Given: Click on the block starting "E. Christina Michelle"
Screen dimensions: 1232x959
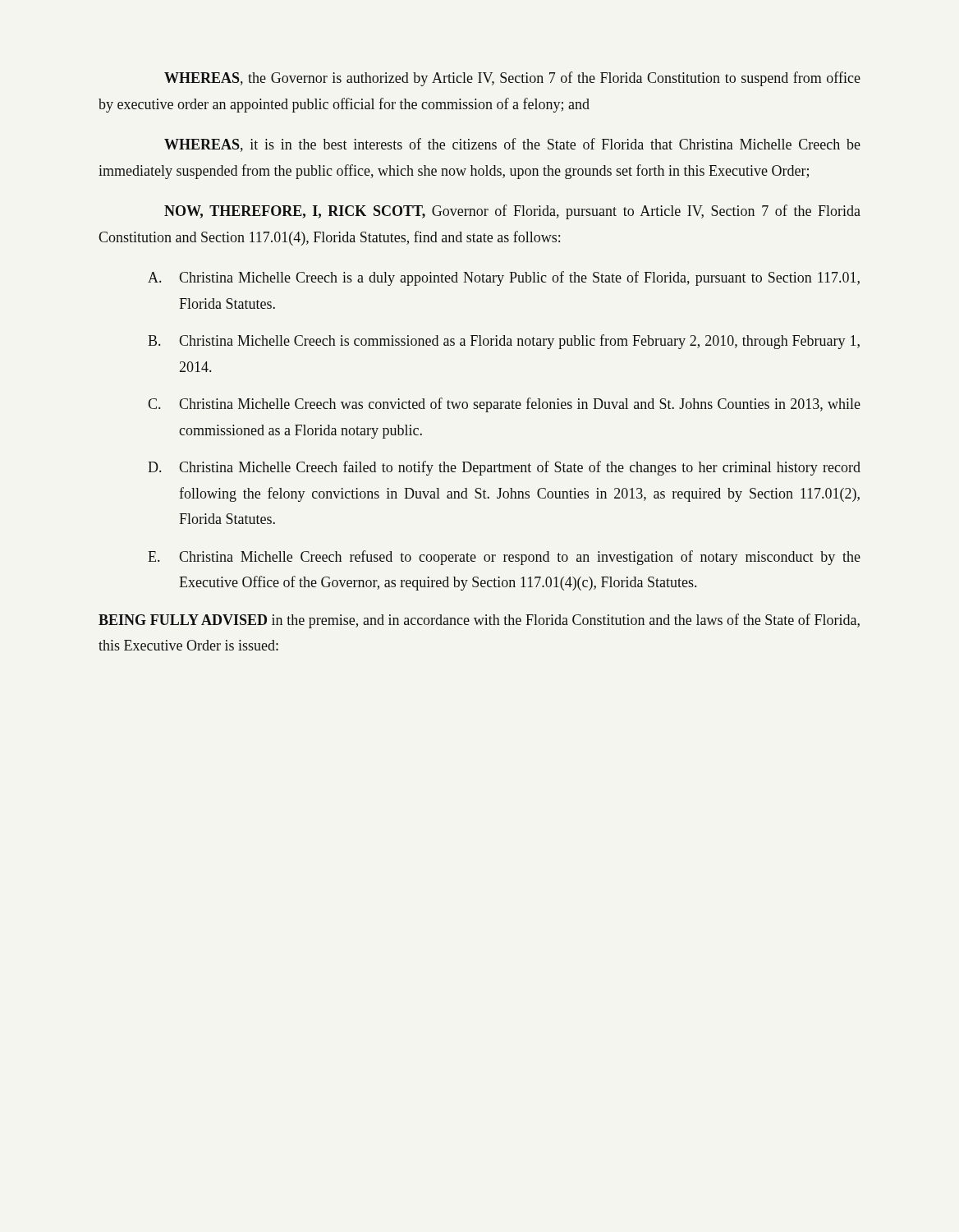Looking at the screenshot, I should tap(504, 570).
